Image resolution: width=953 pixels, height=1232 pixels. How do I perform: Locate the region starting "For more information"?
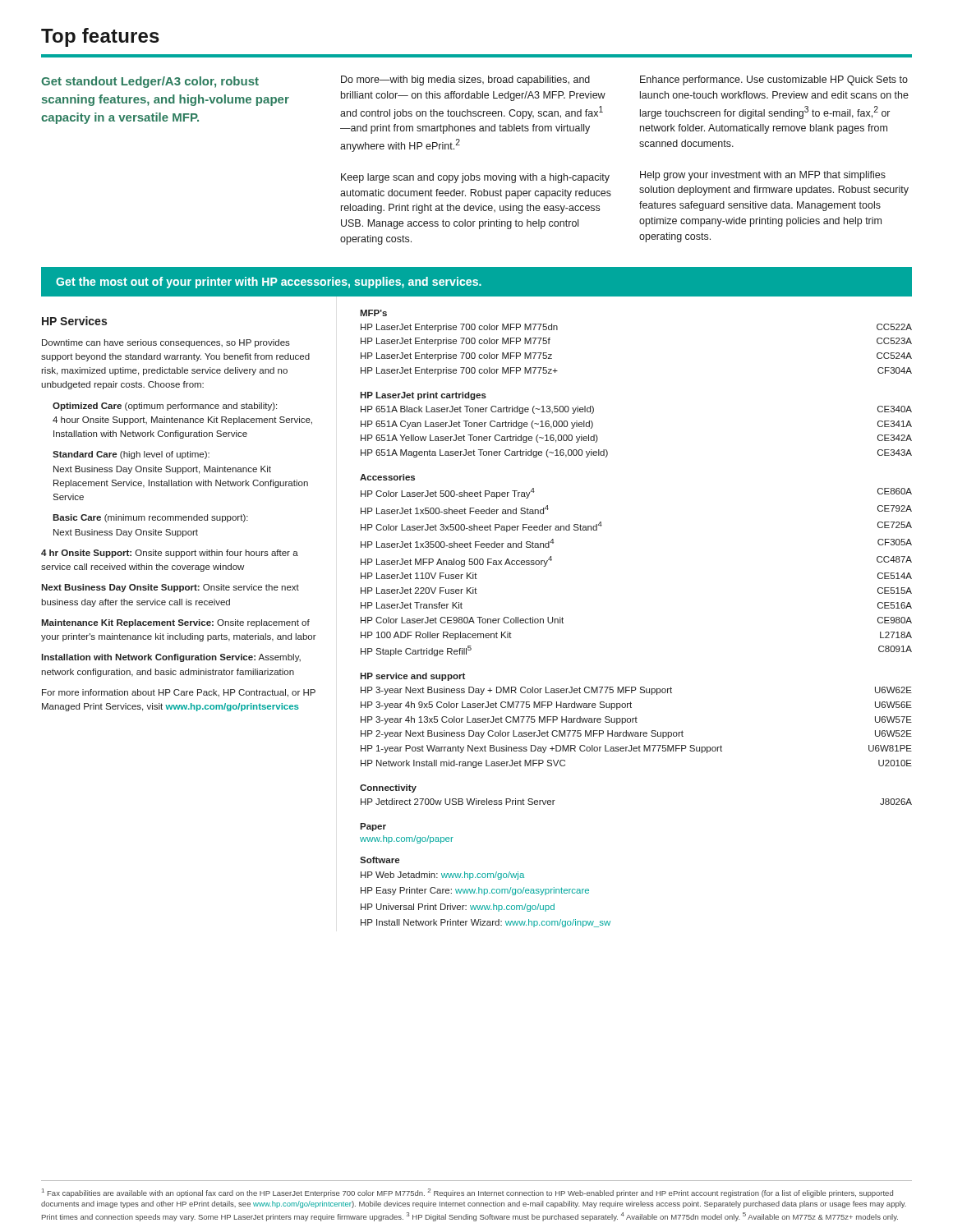tap(178, 699)
